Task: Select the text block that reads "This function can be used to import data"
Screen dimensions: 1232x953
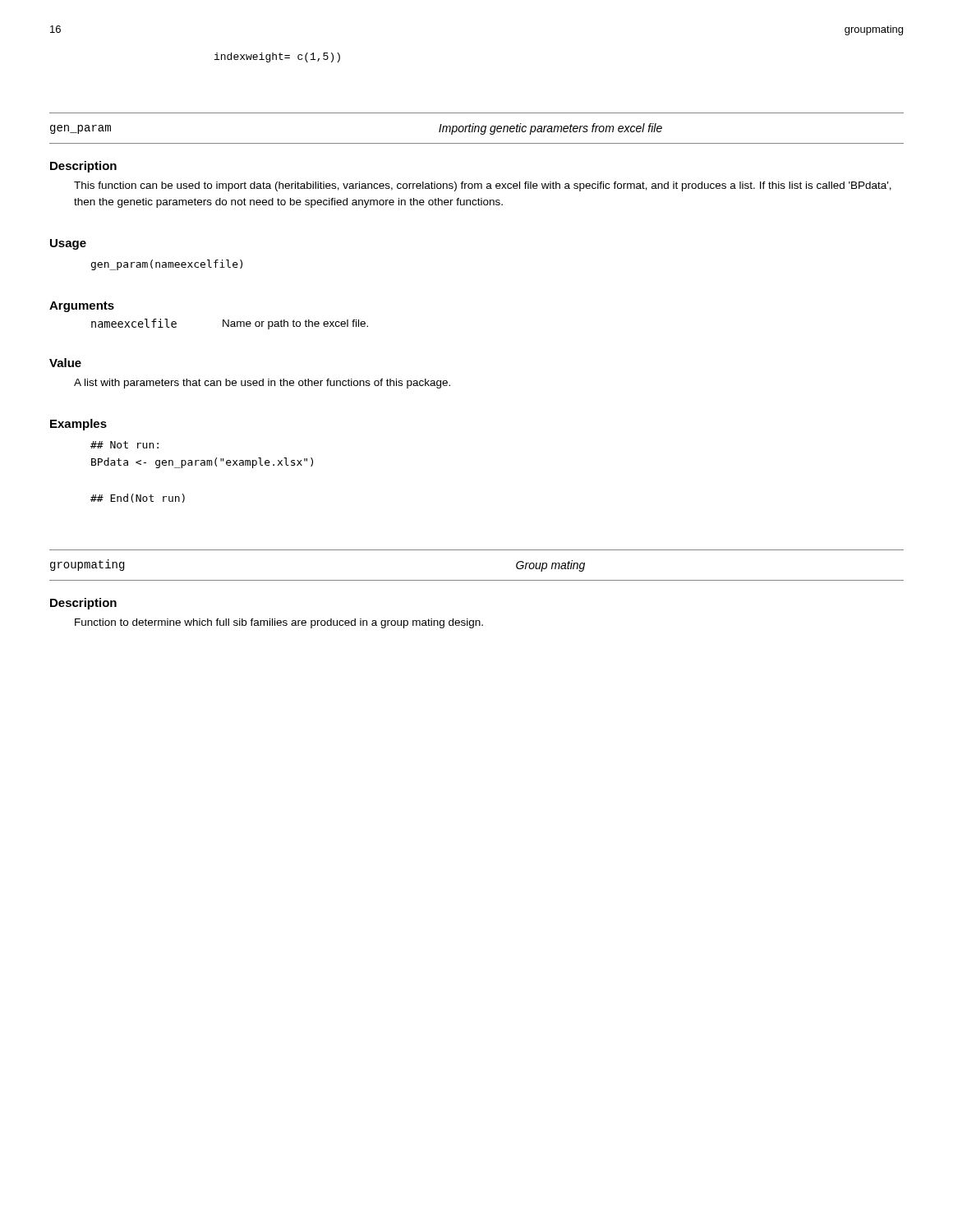Action: tap(483, 193)
